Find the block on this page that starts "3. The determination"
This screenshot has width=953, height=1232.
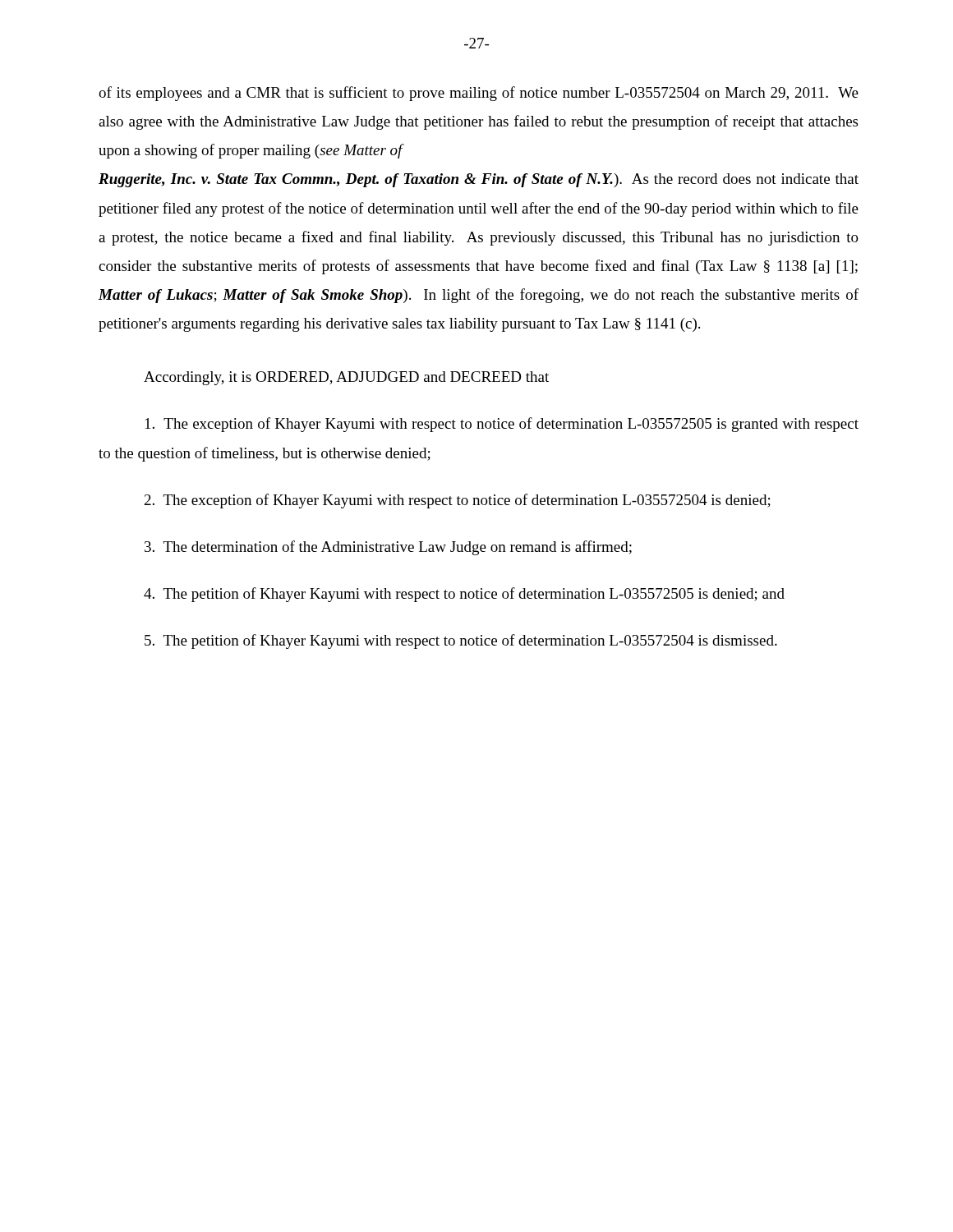point(388,547)
